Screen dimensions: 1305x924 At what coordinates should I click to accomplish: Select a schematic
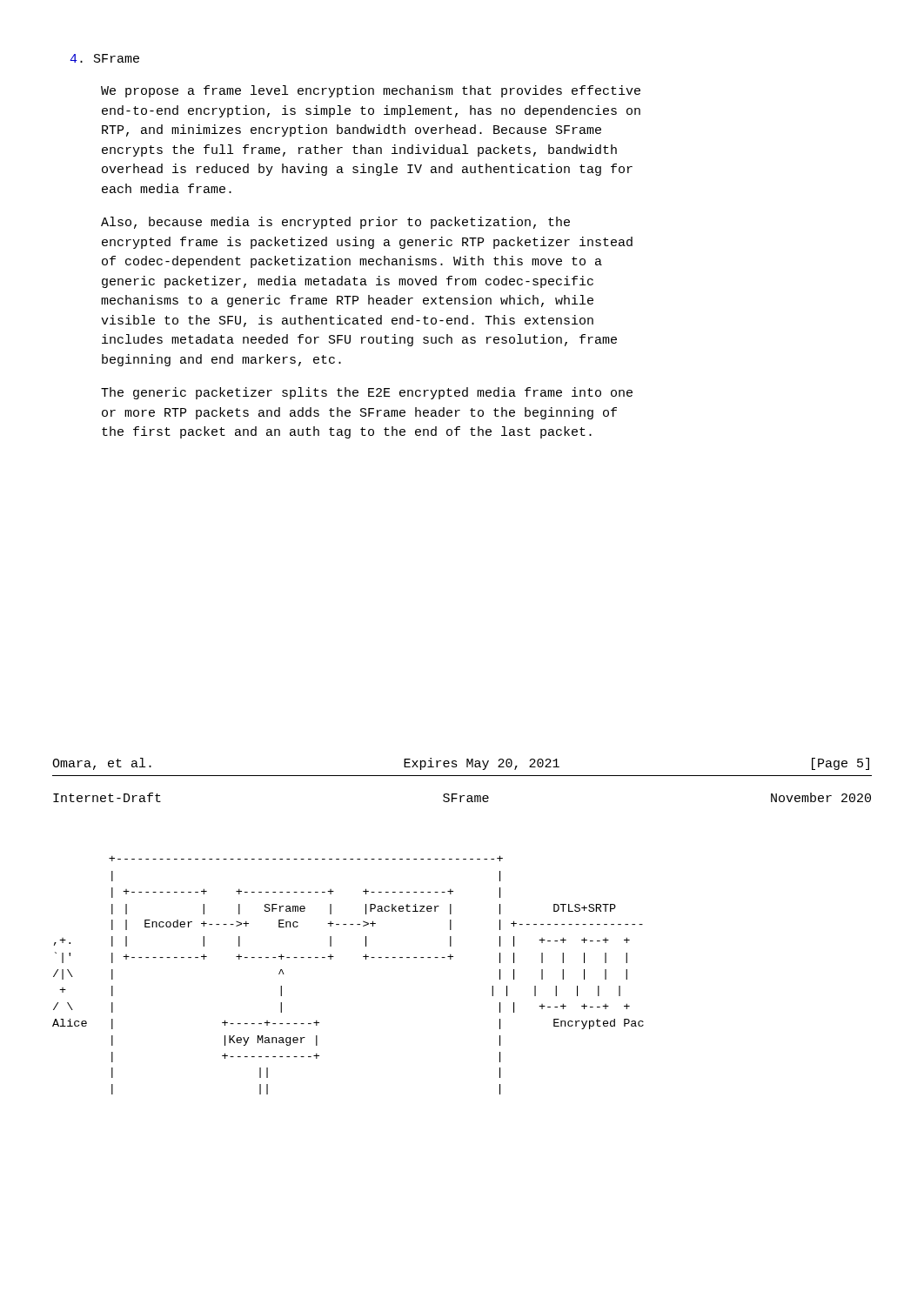point(488,967)
